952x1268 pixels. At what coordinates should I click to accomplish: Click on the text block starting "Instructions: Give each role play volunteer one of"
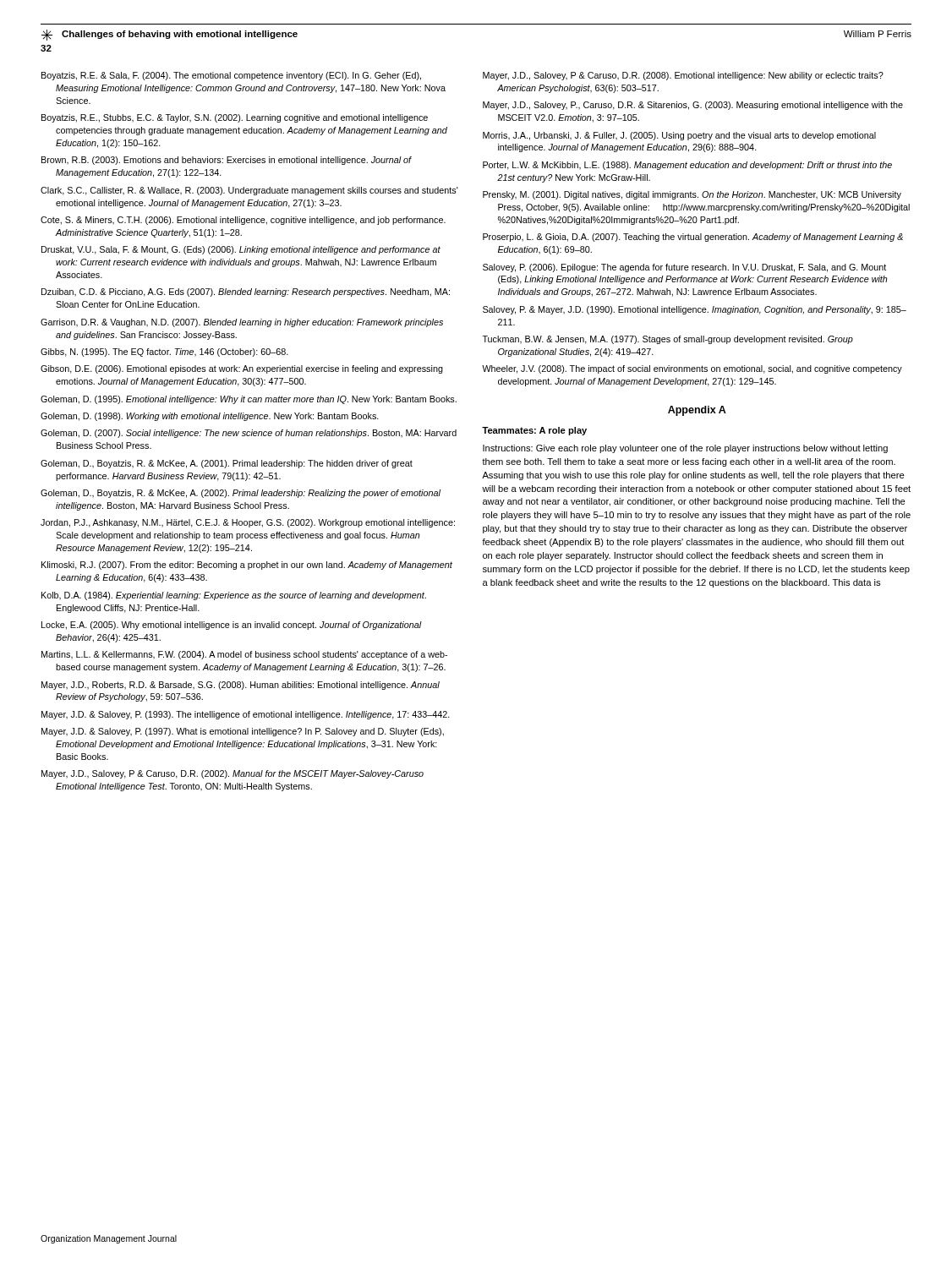point(697,515)
